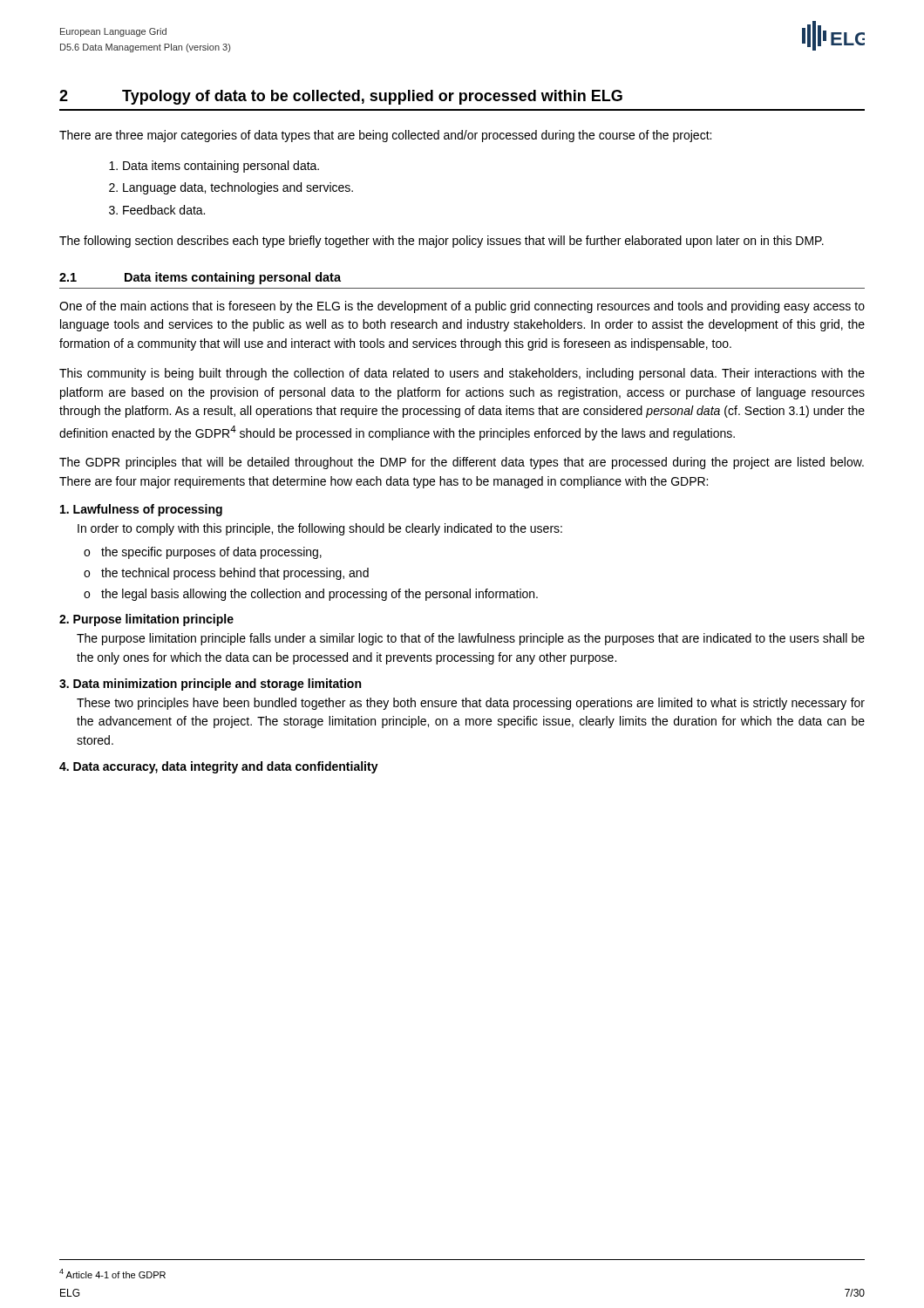This screenshot has height=1308, width=924.
Task: Click the title that begins "2Typology of data to be collected,"
Action: (x=462, y=99)
